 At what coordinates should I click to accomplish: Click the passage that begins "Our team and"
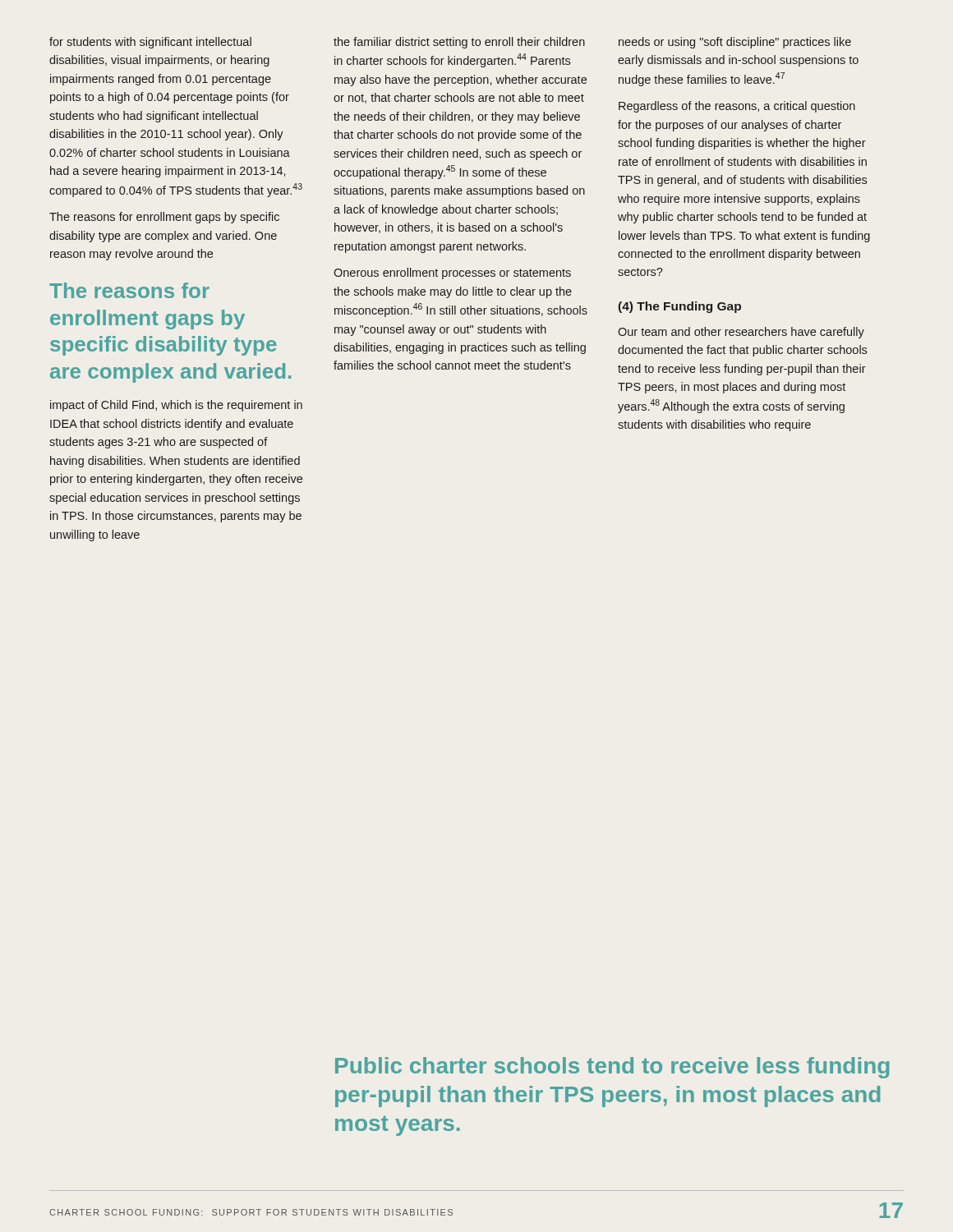pyautogui.click(x=745, y=378)
